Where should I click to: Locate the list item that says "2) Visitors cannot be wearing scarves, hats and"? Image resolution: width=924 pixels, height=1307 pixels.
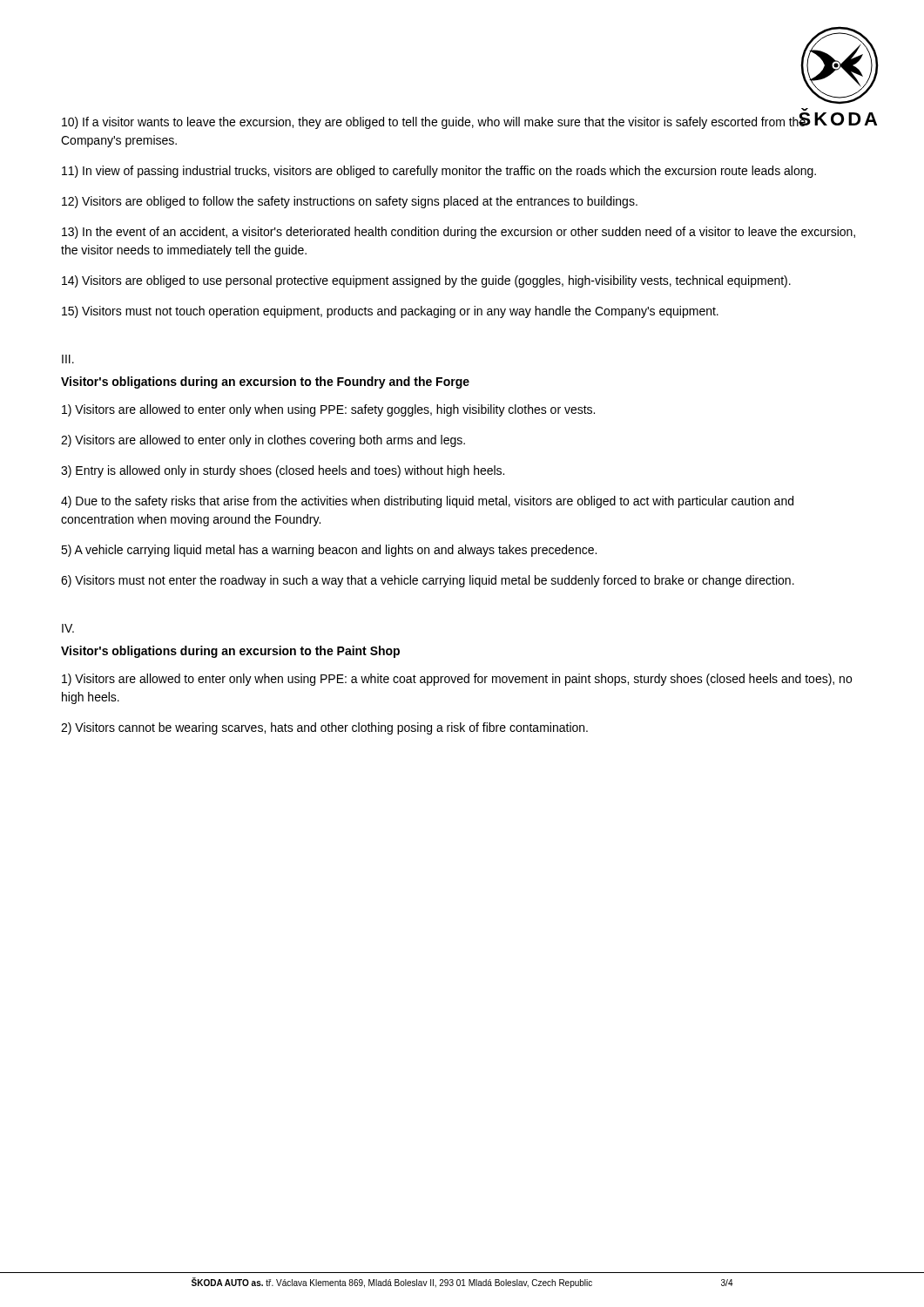[x=325, y=728]
